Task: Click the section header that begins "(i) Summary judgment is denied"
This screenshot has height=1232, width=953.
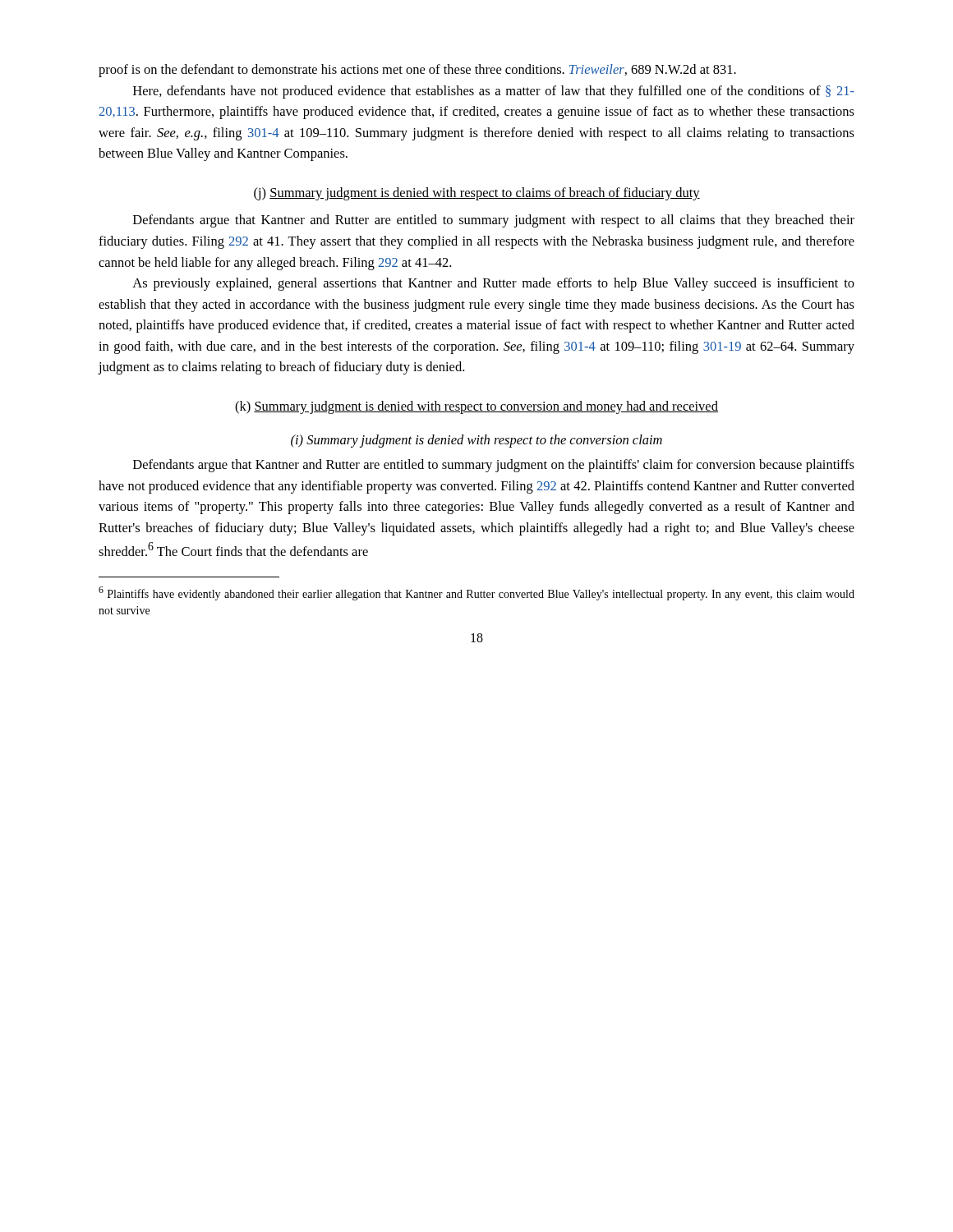Action: pyautogui.click(x=476, y=440)
